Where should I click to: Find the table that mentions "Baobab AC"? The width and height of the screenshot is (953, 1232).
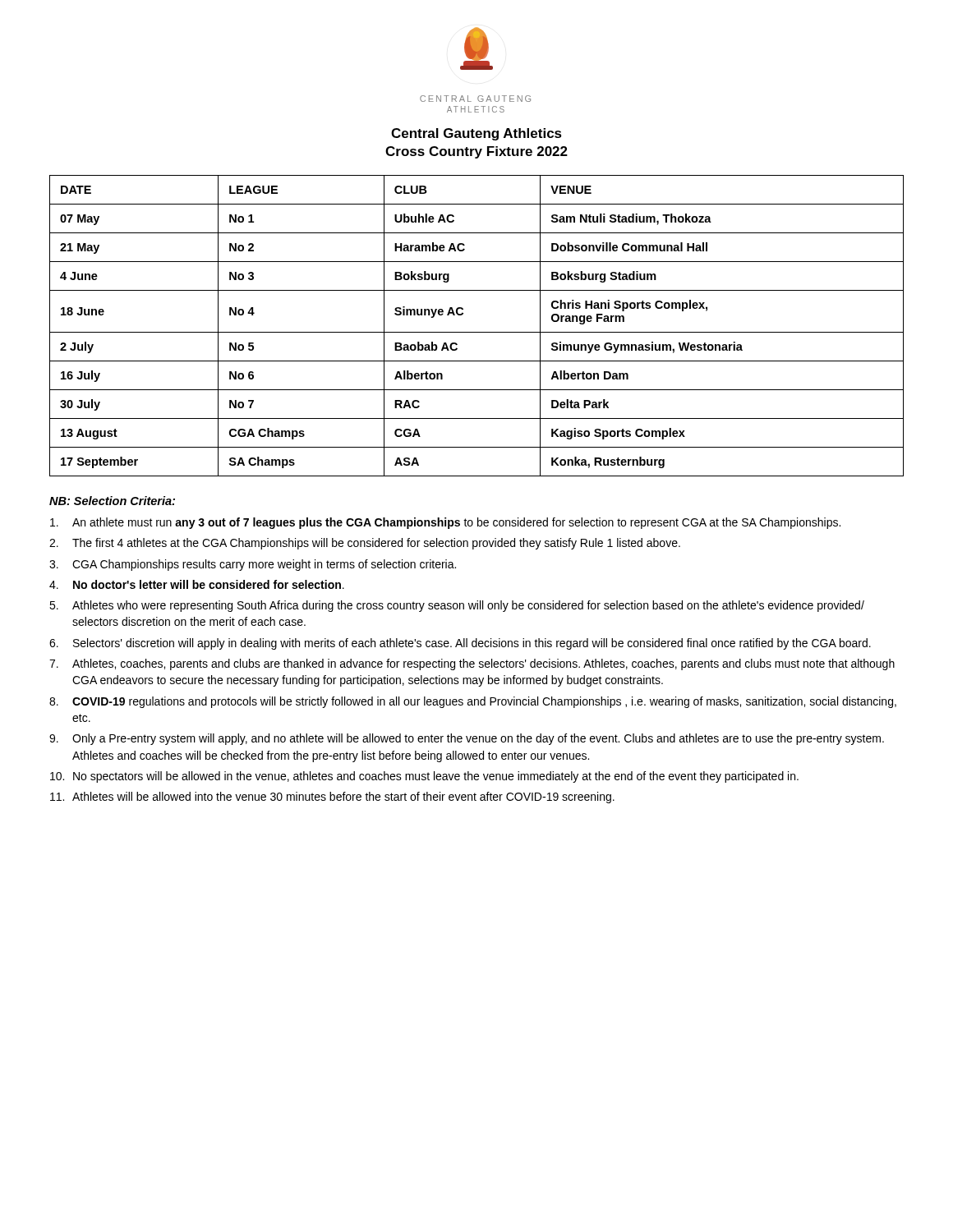pos(476,326)
